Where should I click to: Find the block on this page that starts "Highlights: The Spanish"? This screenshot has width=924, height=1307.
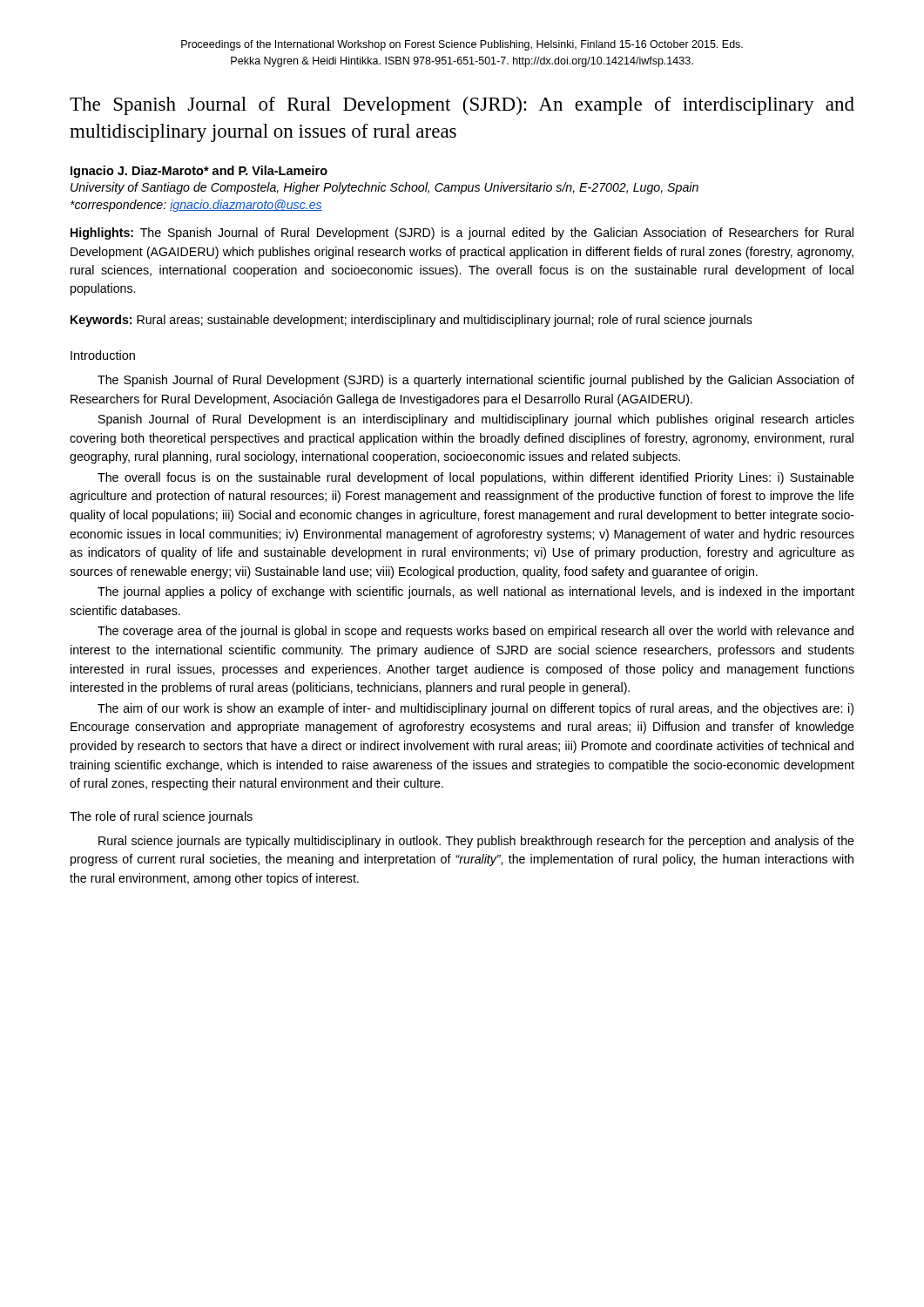(462, 261)
